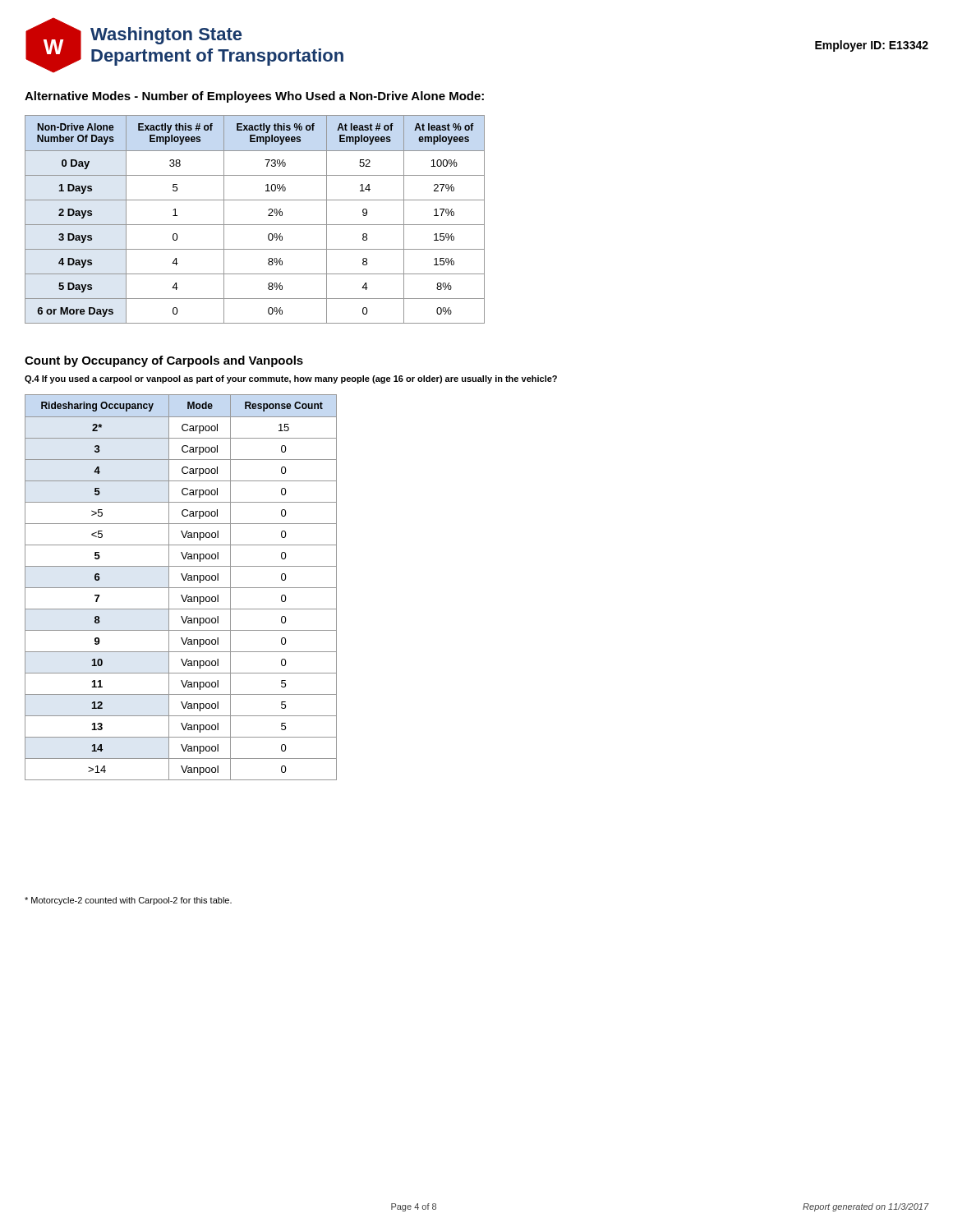This screenshot has width=953, height=1232.
Task: Locate the footnote that reads "Motorcycle-2 counted with Carpool-2 for"
Action: coord(128,900)
